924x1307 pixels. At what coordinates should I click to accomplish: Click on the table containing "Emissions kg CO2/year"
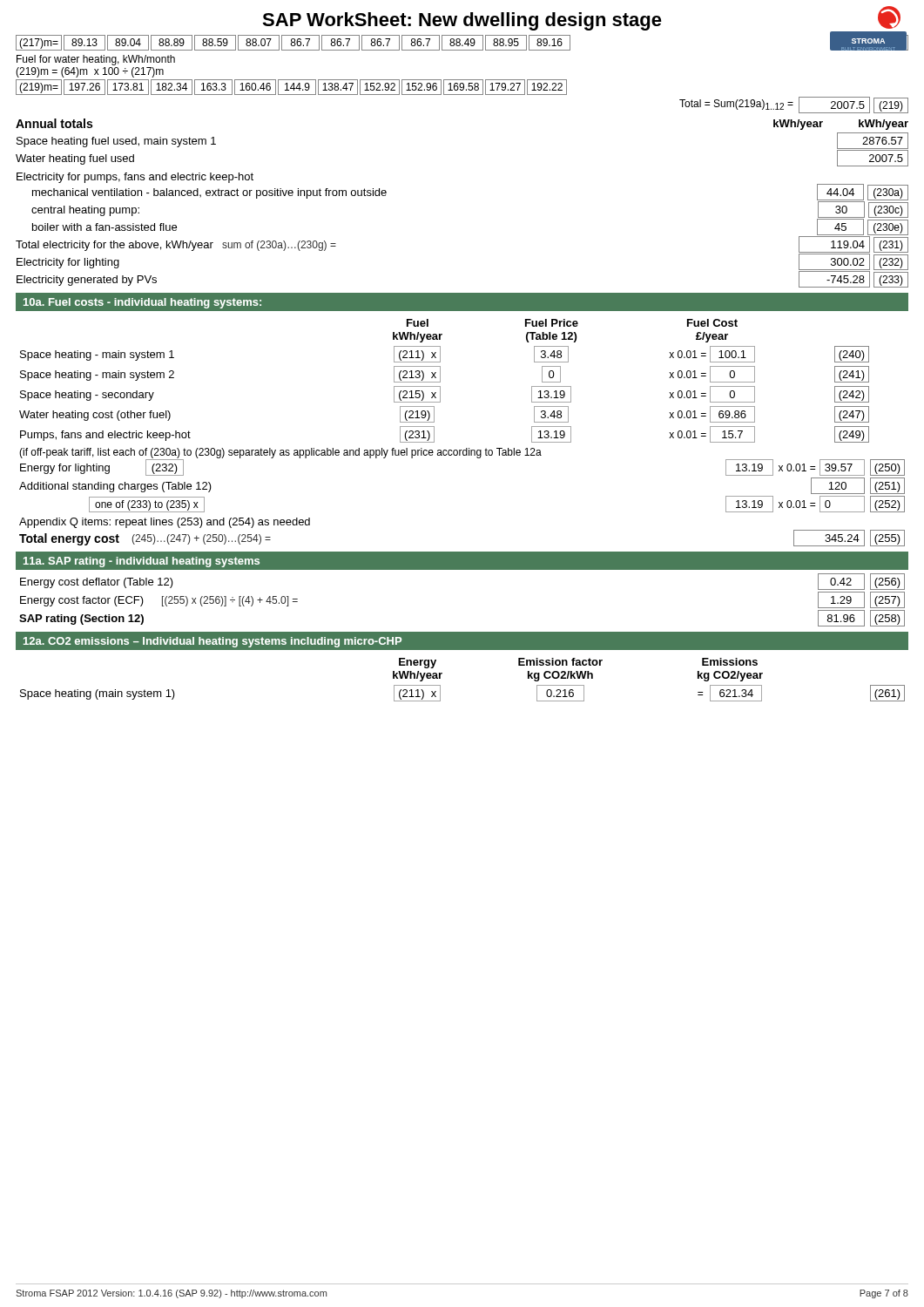[462, 678]
